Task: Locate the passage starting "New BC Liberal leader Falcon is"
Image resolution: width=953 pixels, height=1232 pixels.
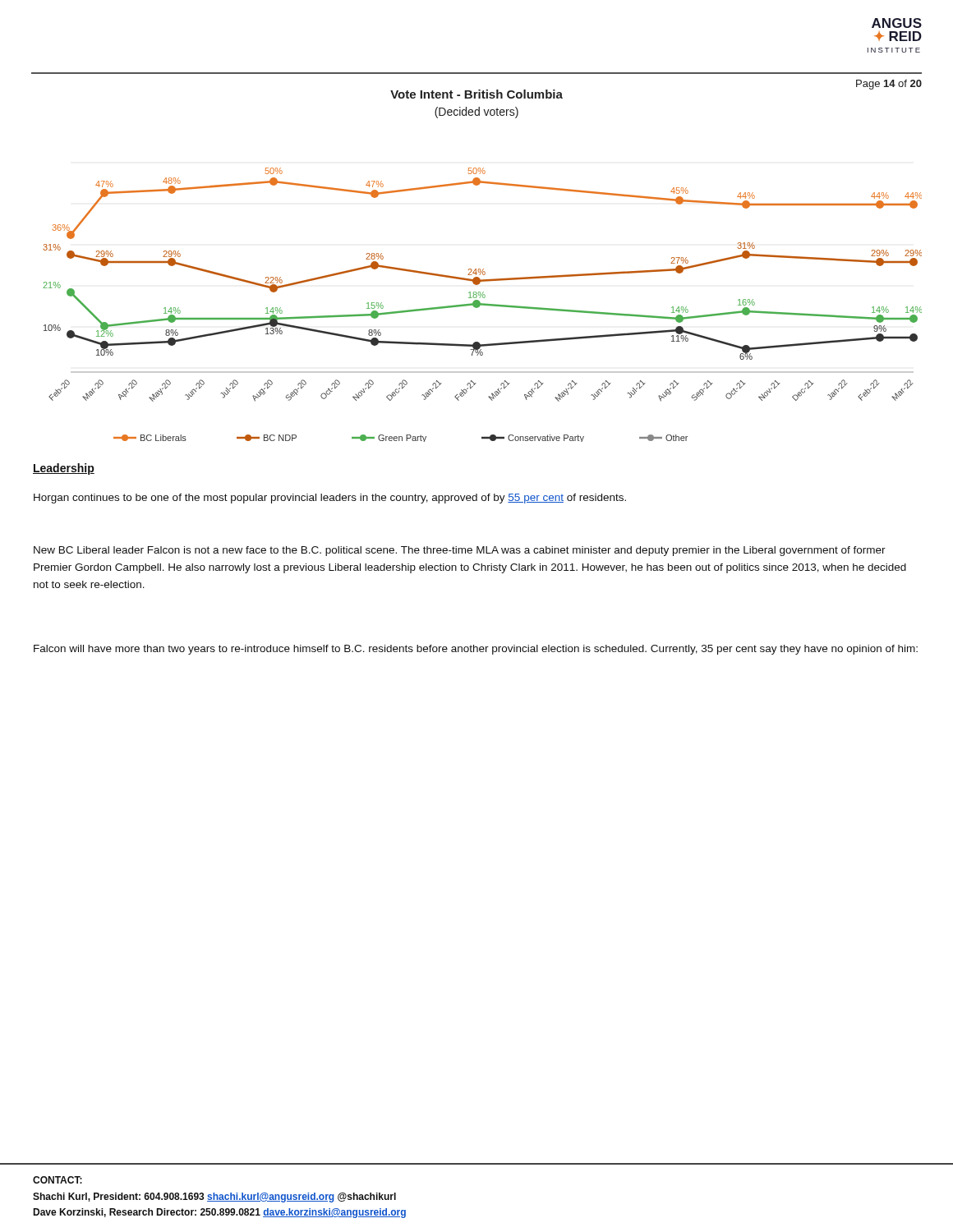Action: tap(470, 567)
